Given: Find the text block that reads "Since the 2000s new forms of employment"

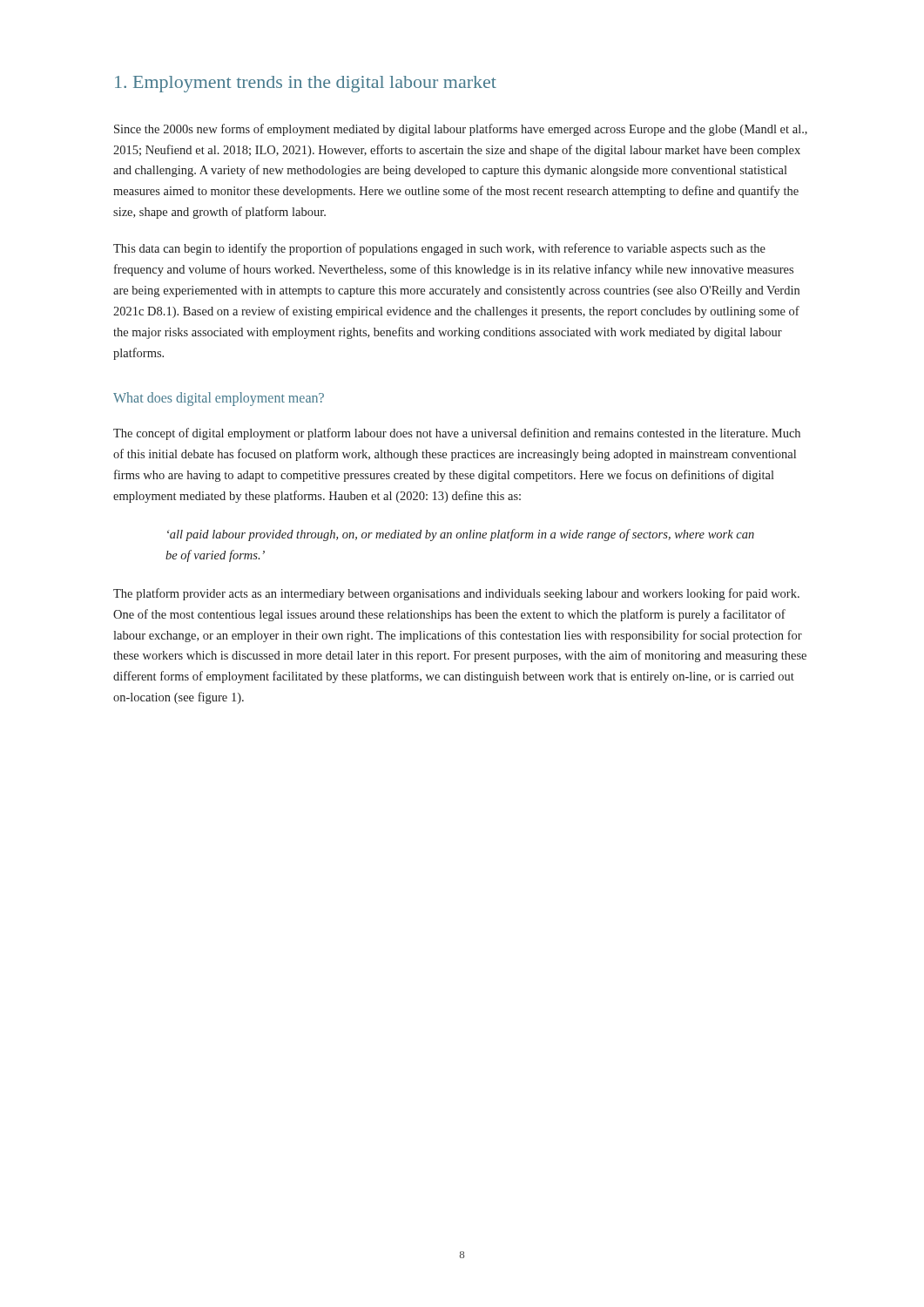Looking at the screenshot, I should 462,171.
